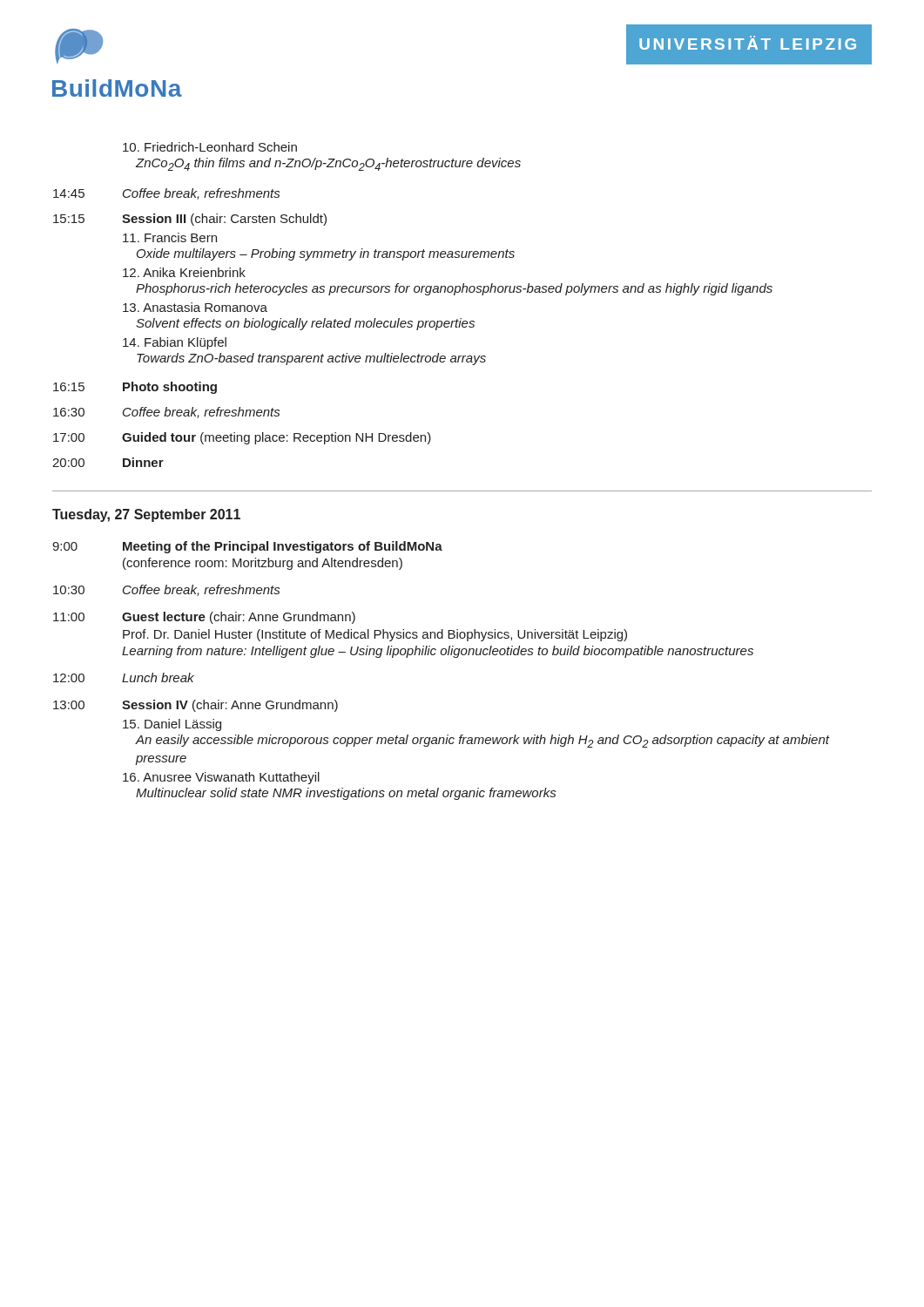924x1307 pixels.
Task: Where is the passage that starts "11:00 Guest lecture (chair: Anne"?
Action: [x=403, y=633]
